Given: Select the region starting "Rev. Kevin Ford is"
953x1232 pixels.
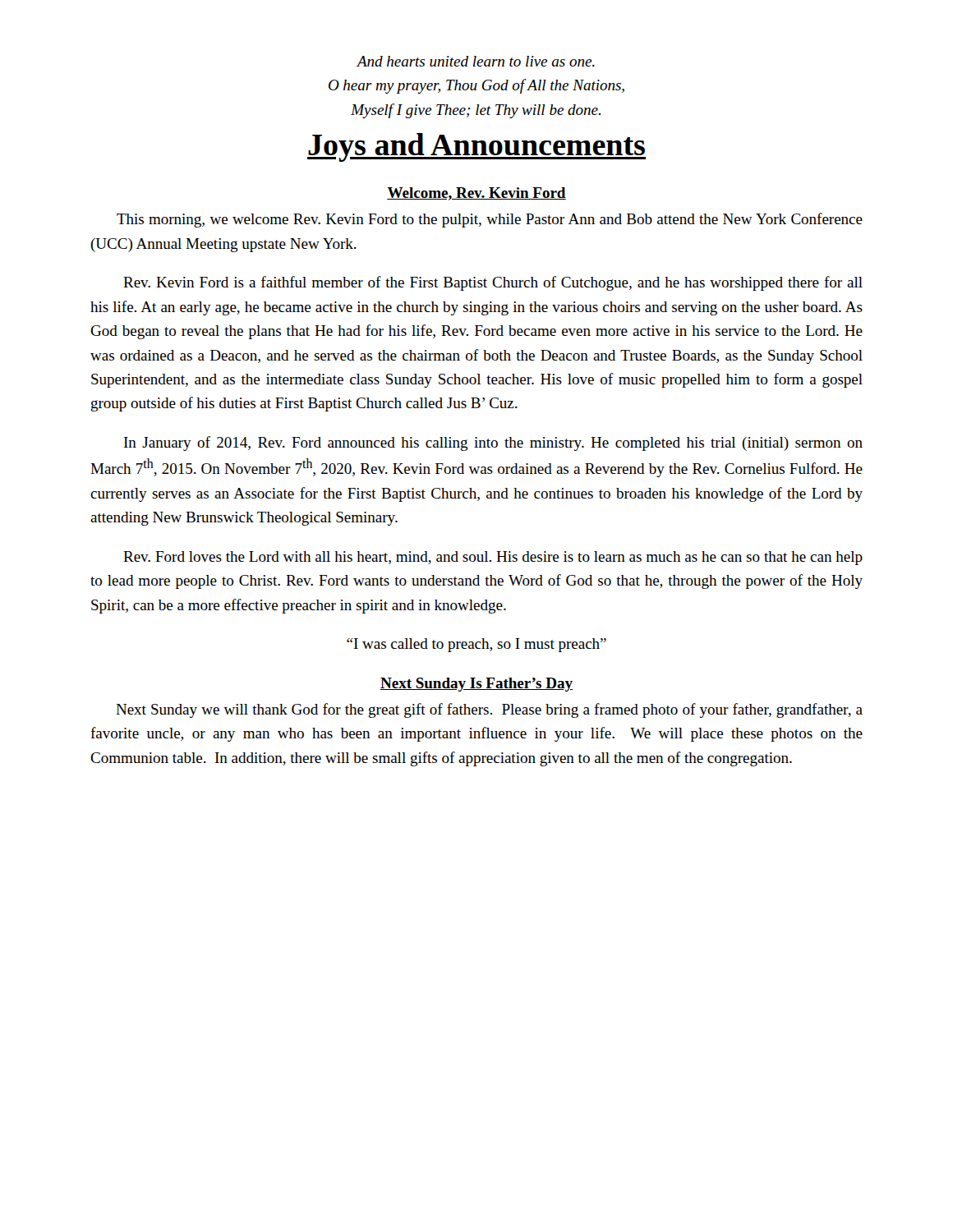Looking at the screenshot, I should (476, 343).
